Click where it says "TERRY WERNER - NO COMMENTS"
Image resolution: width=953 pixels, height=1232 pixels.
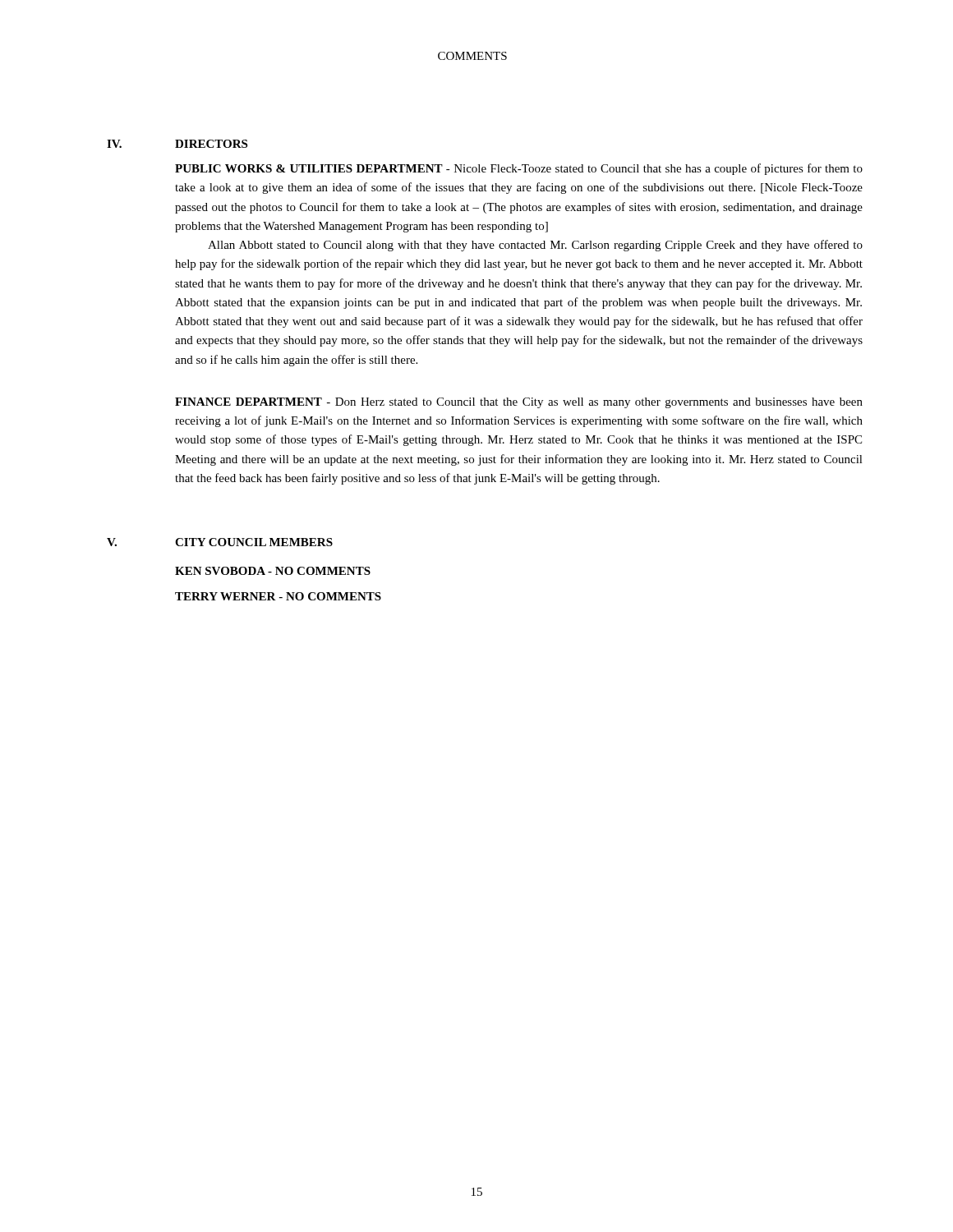[278, 596]
